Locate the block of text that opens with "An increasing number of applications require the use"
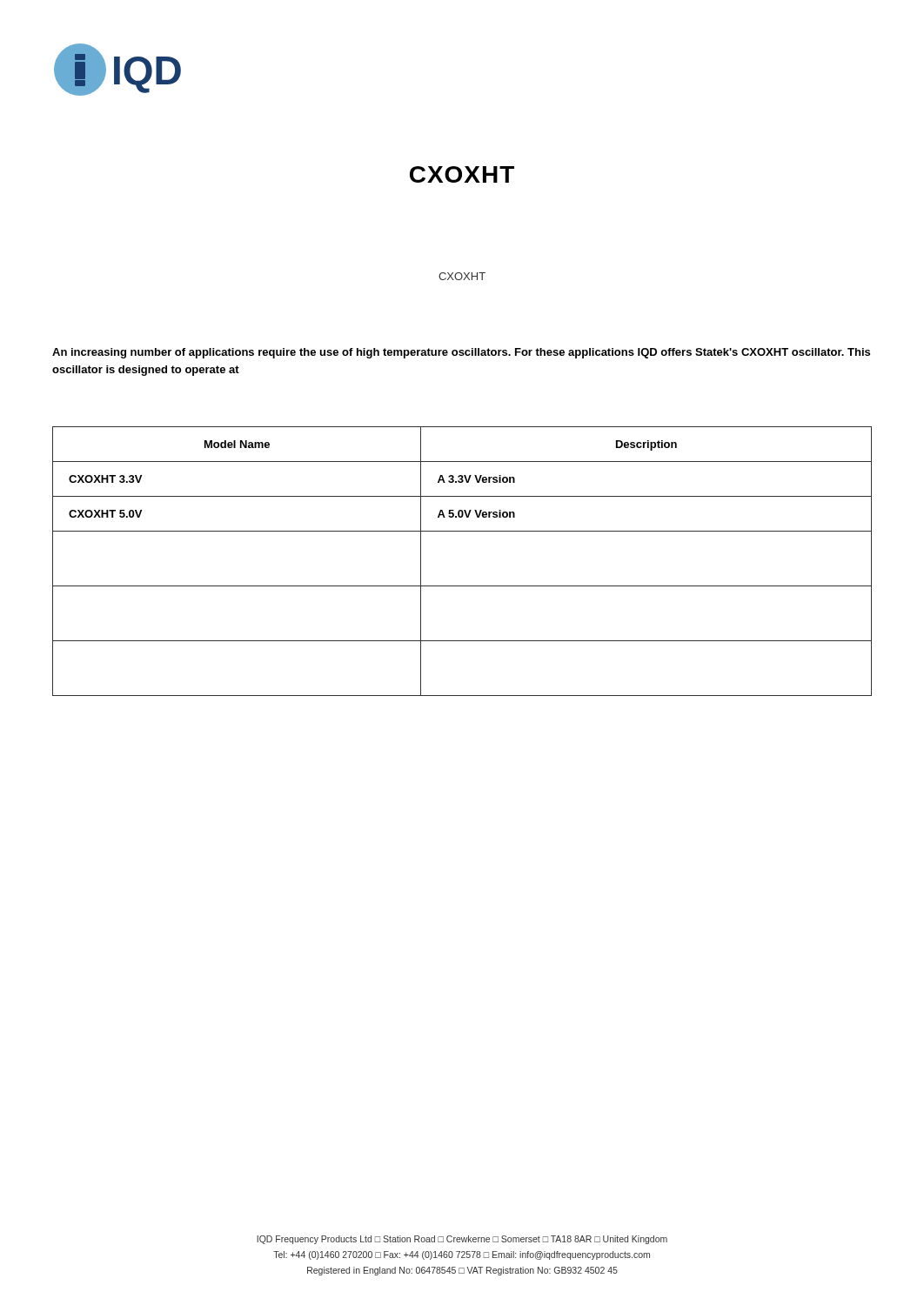 tap(462, 361)
